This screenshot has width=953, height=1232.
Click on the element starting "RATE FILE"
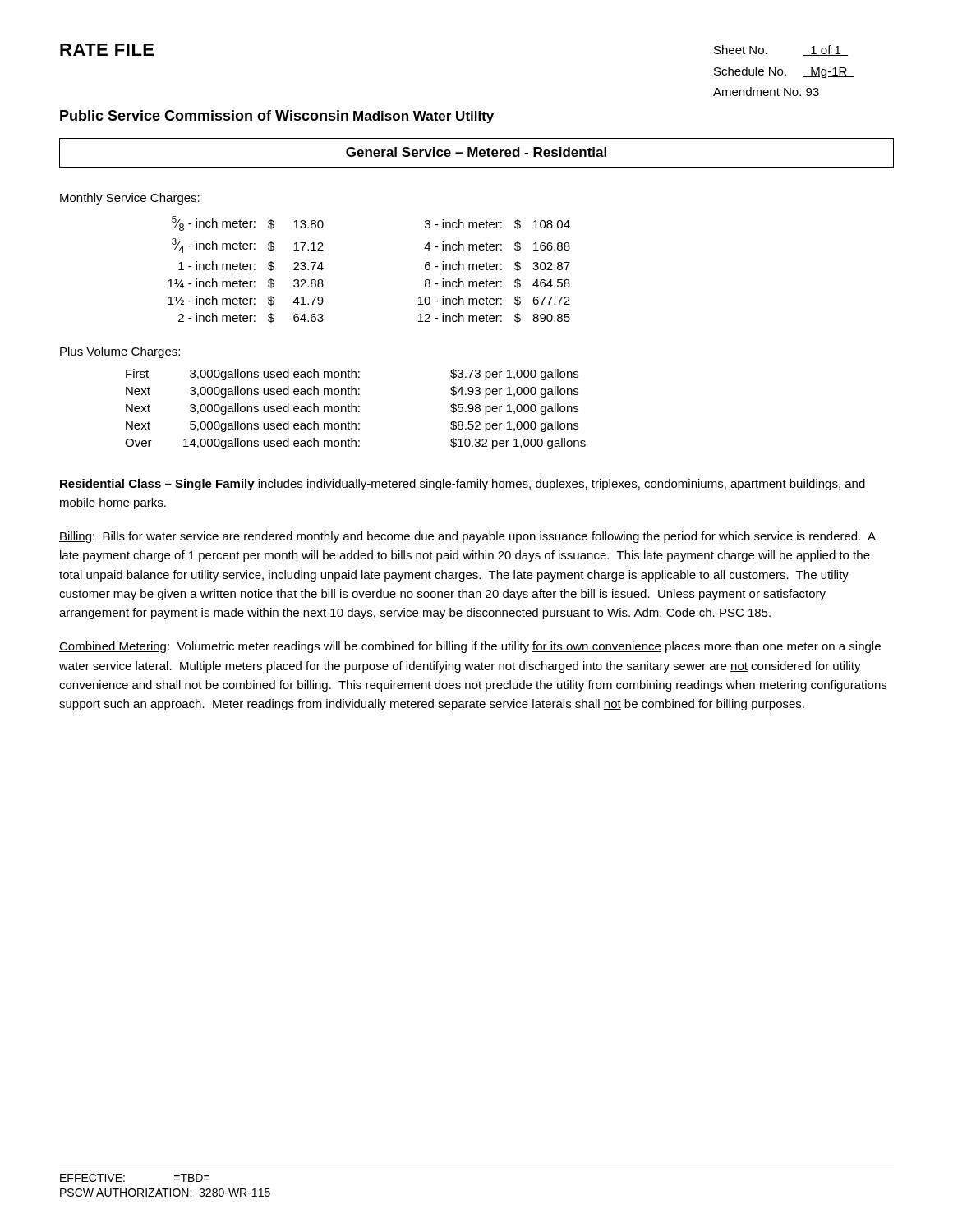tap(107, 50)
